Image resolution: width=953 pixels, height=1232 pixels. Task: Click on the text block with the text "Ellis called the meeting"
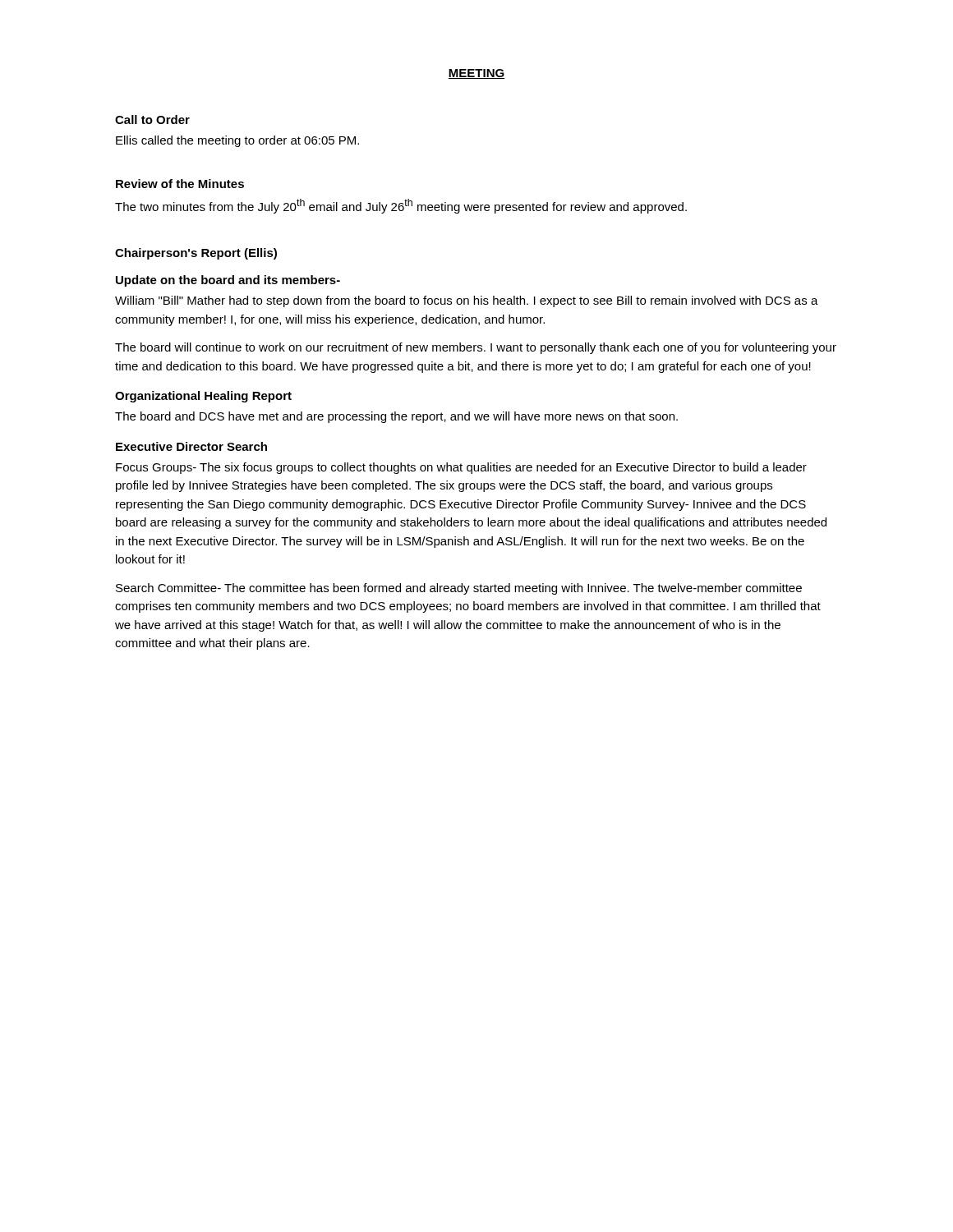pyautogui.click(x=238, y=140)
